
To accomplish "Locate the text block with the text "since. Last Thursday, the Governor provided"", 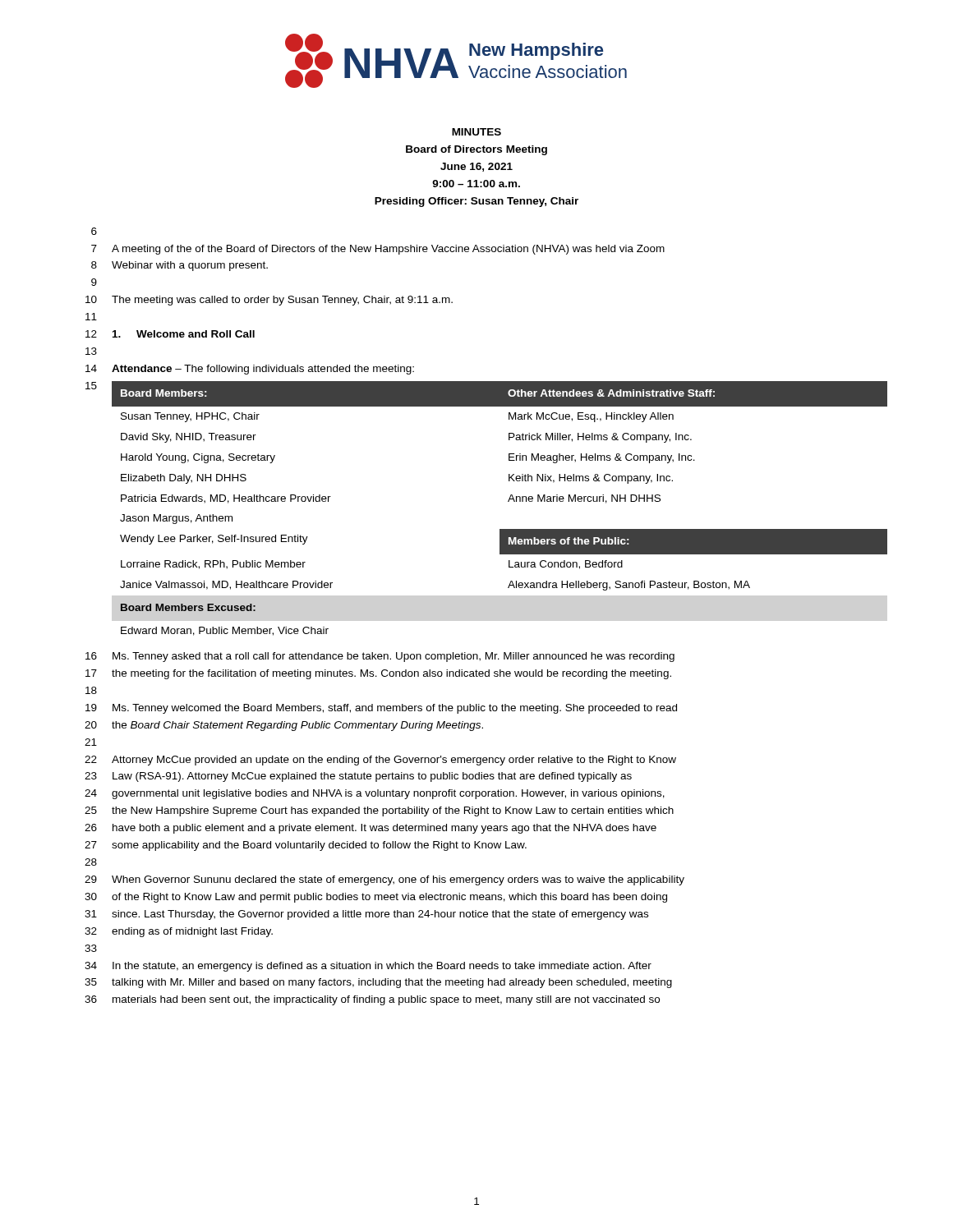I will (380, 914).
